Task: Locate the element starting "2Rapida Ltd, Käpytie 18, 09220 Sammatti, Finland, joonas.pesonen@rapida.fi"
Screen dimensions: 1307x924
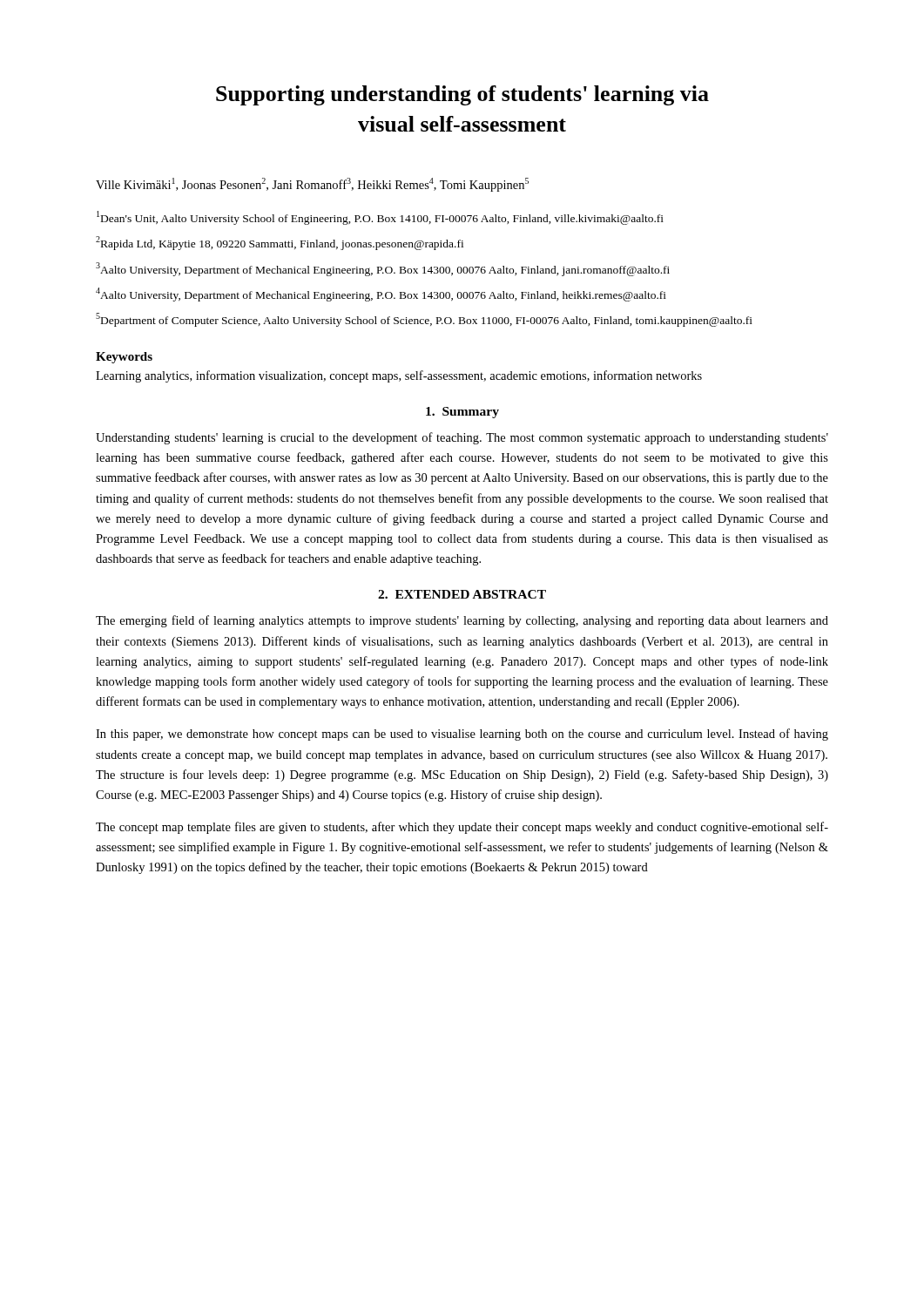Action: 280,242
